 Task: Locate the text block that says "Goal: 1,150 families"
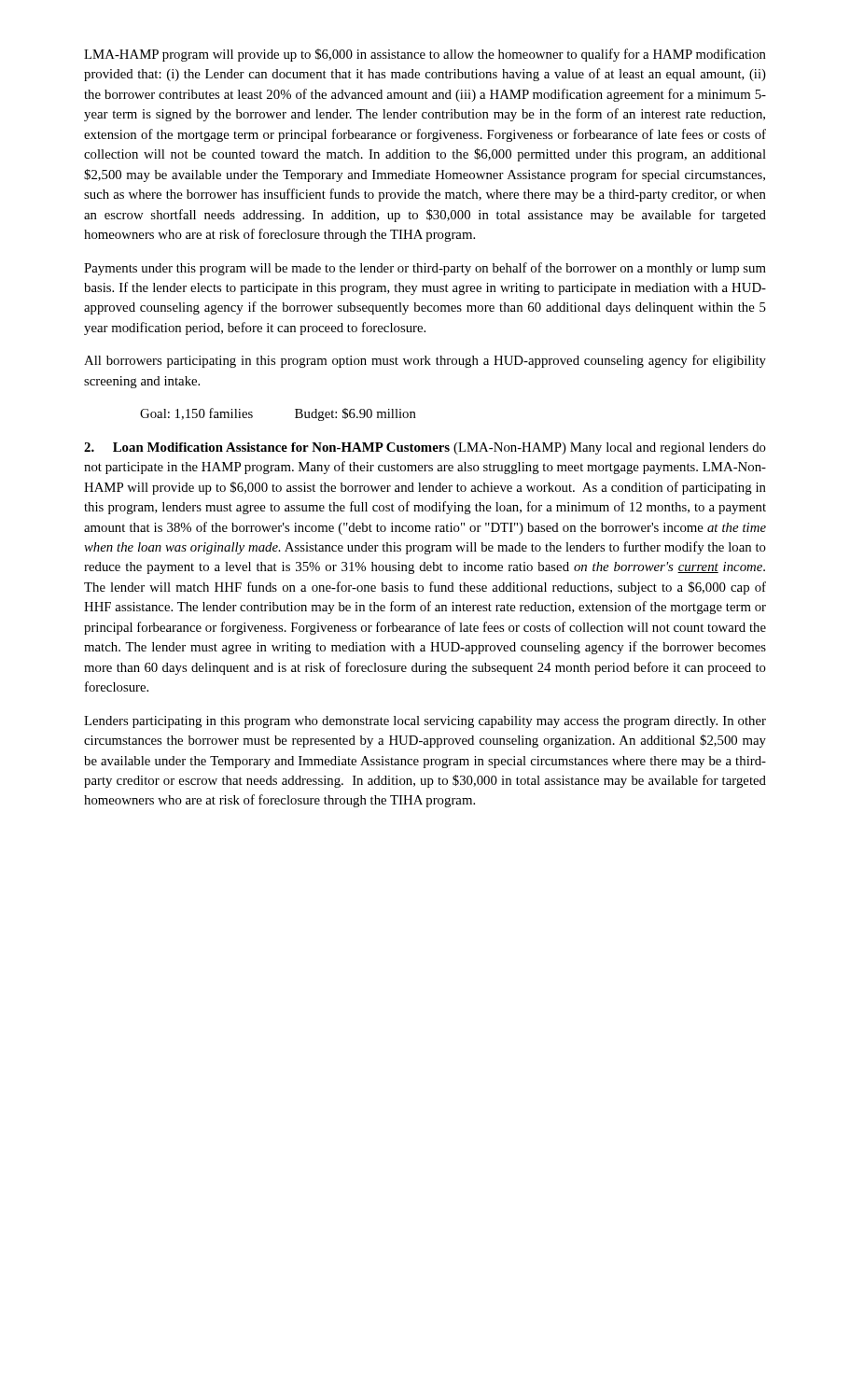tap(195, 413)
